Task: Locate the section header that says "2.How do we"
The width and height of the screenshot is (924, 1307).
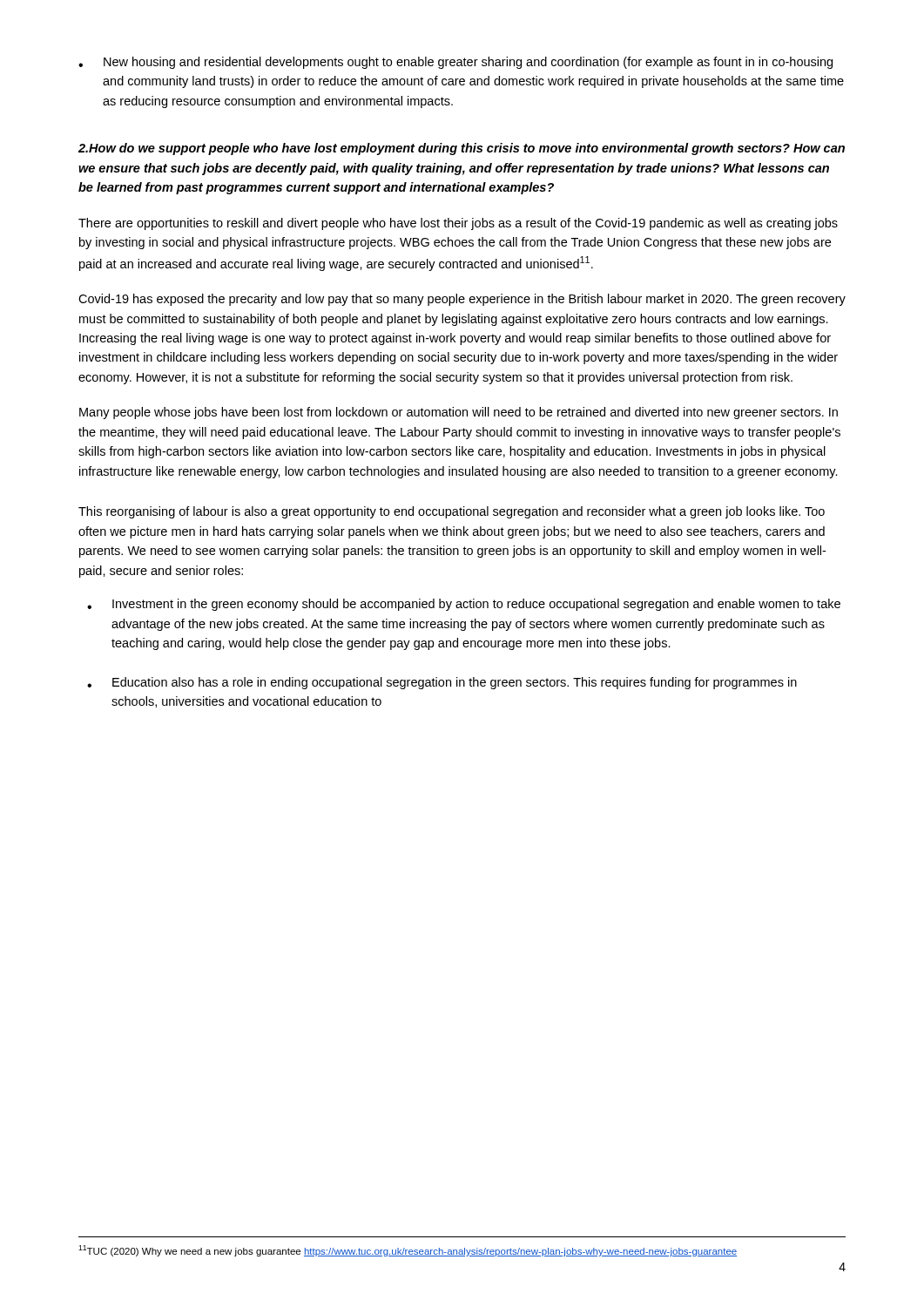Action: pos(462,168)
